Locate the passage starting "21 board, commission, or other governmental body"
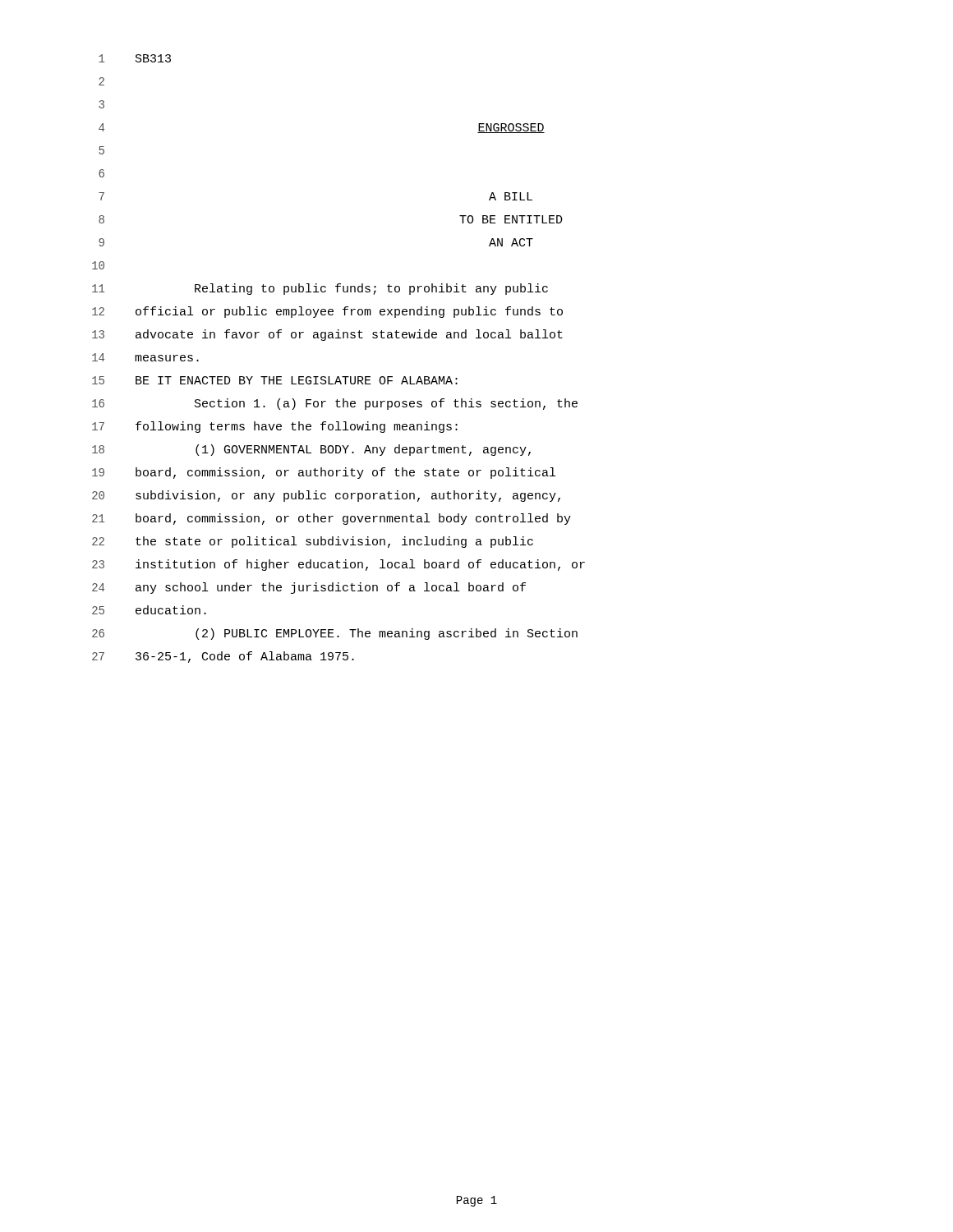Image resolution: width=953 pixels, height=1232 pixels. click(x=476, y=520)
